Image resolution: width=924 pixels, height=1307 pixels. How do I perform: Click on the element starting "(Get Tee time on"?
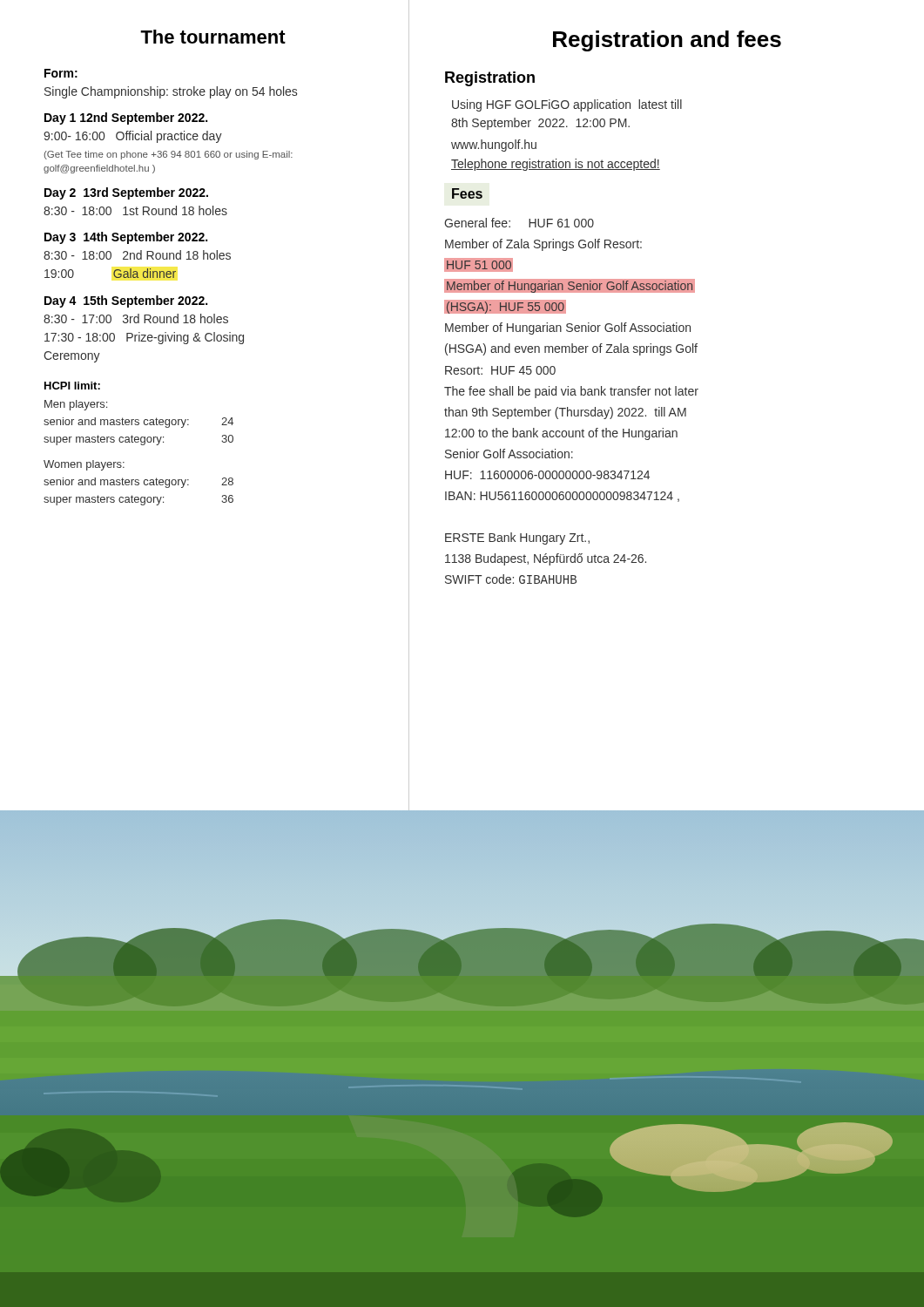168,161
